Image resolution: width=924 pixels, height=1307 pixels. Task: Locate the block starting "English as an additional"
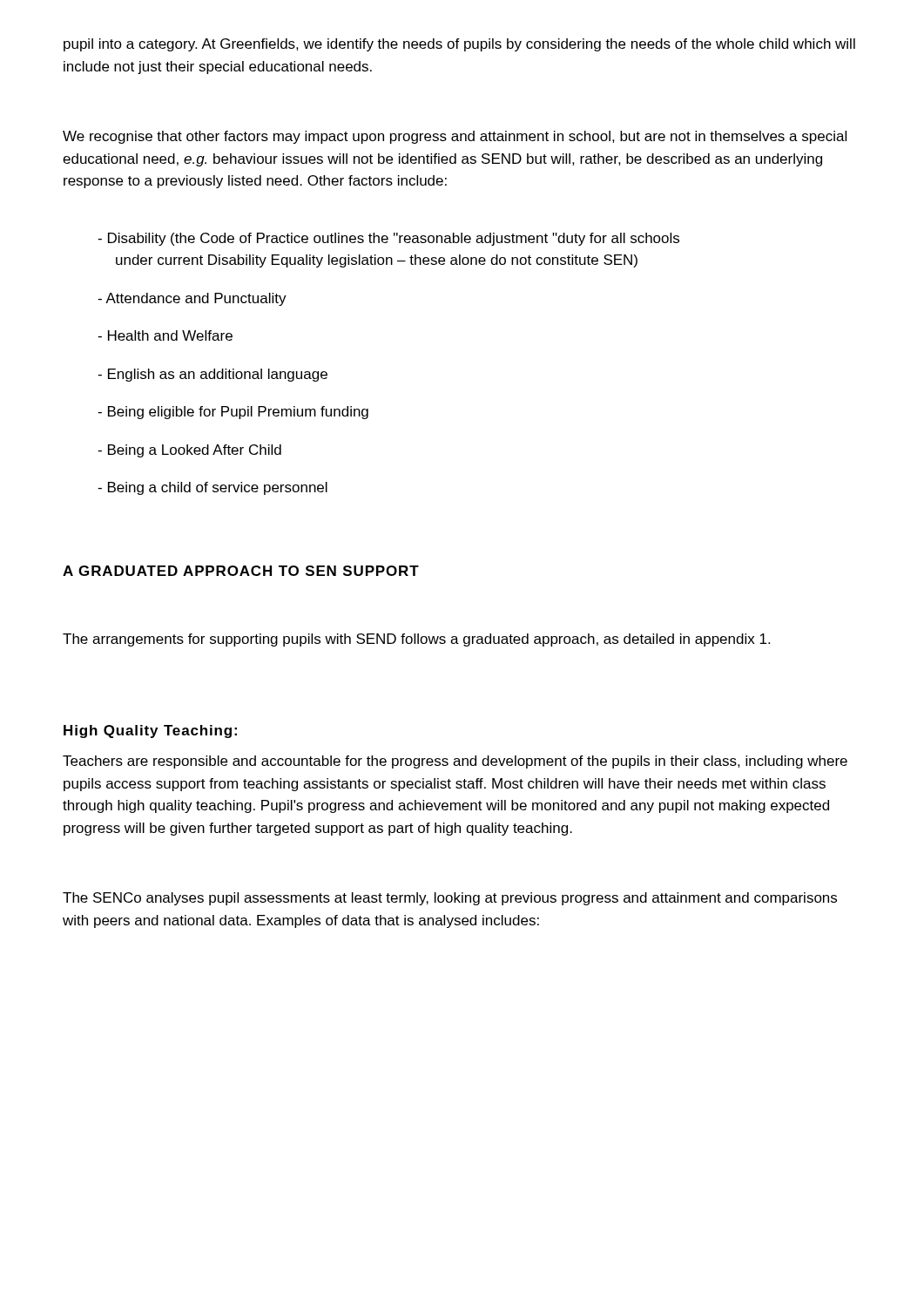pyautogui.click(x=213, y=374)
